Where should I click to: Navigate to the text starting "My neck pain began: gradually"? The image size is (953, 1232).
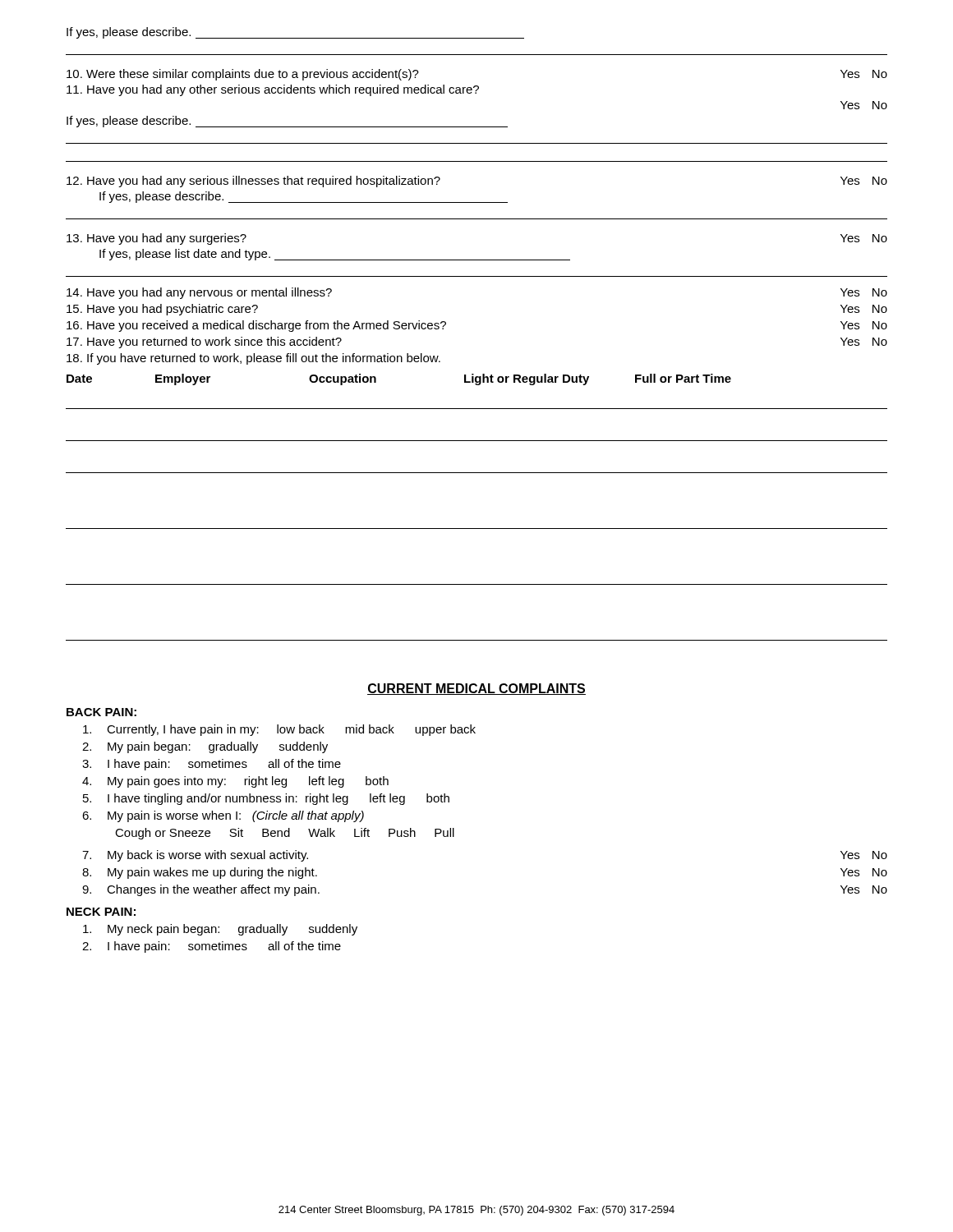[220, 930]
